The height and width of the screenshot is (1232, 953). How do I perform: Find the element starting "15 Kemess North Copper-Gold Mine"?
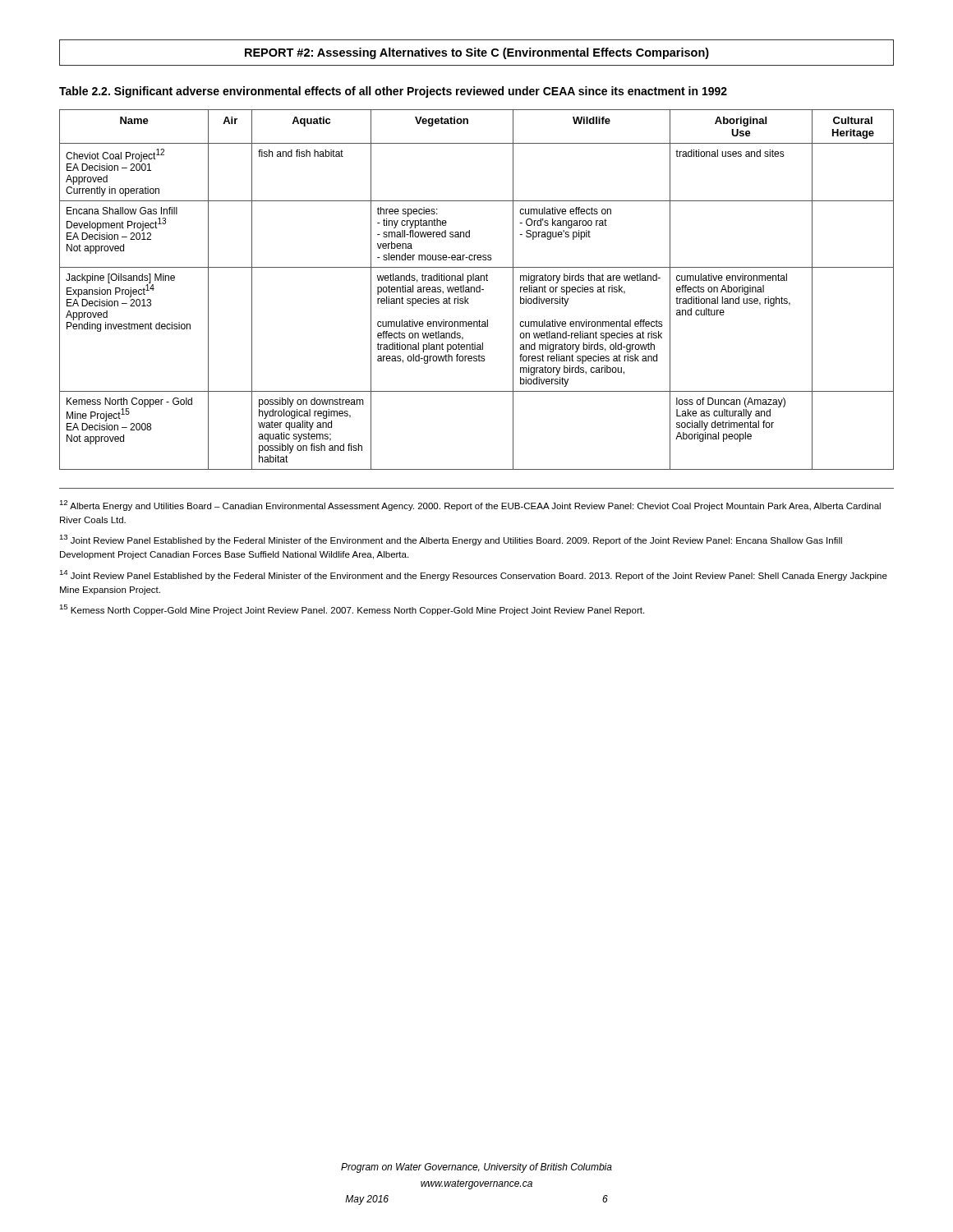pyautogui.click(x=476, y=609)
